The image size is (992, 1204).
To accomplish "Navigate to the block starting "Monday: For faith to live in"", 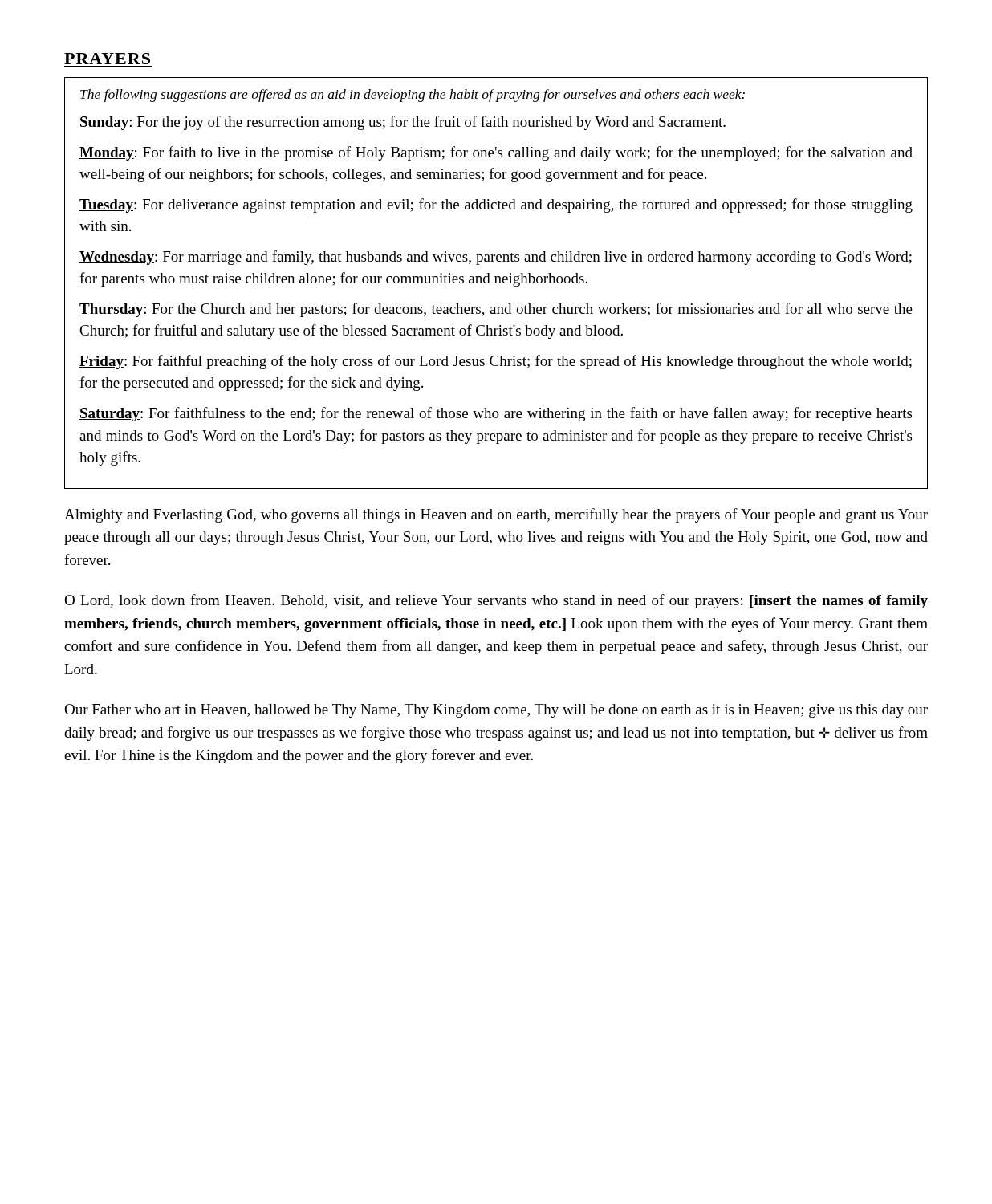I will click(496, 163).
